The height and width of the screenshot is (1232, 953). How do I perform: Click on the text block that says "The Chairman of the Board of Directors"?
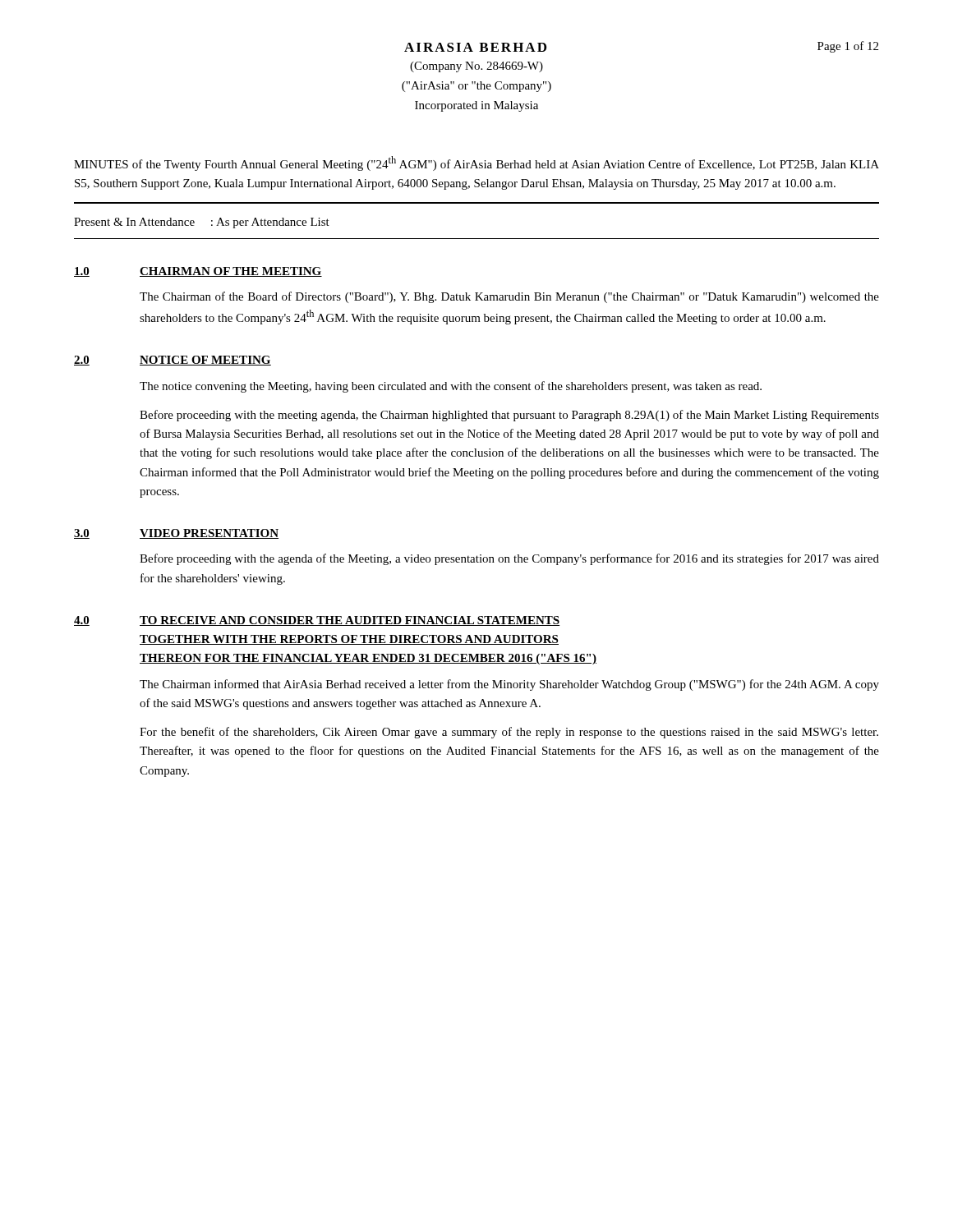point(509,308)
